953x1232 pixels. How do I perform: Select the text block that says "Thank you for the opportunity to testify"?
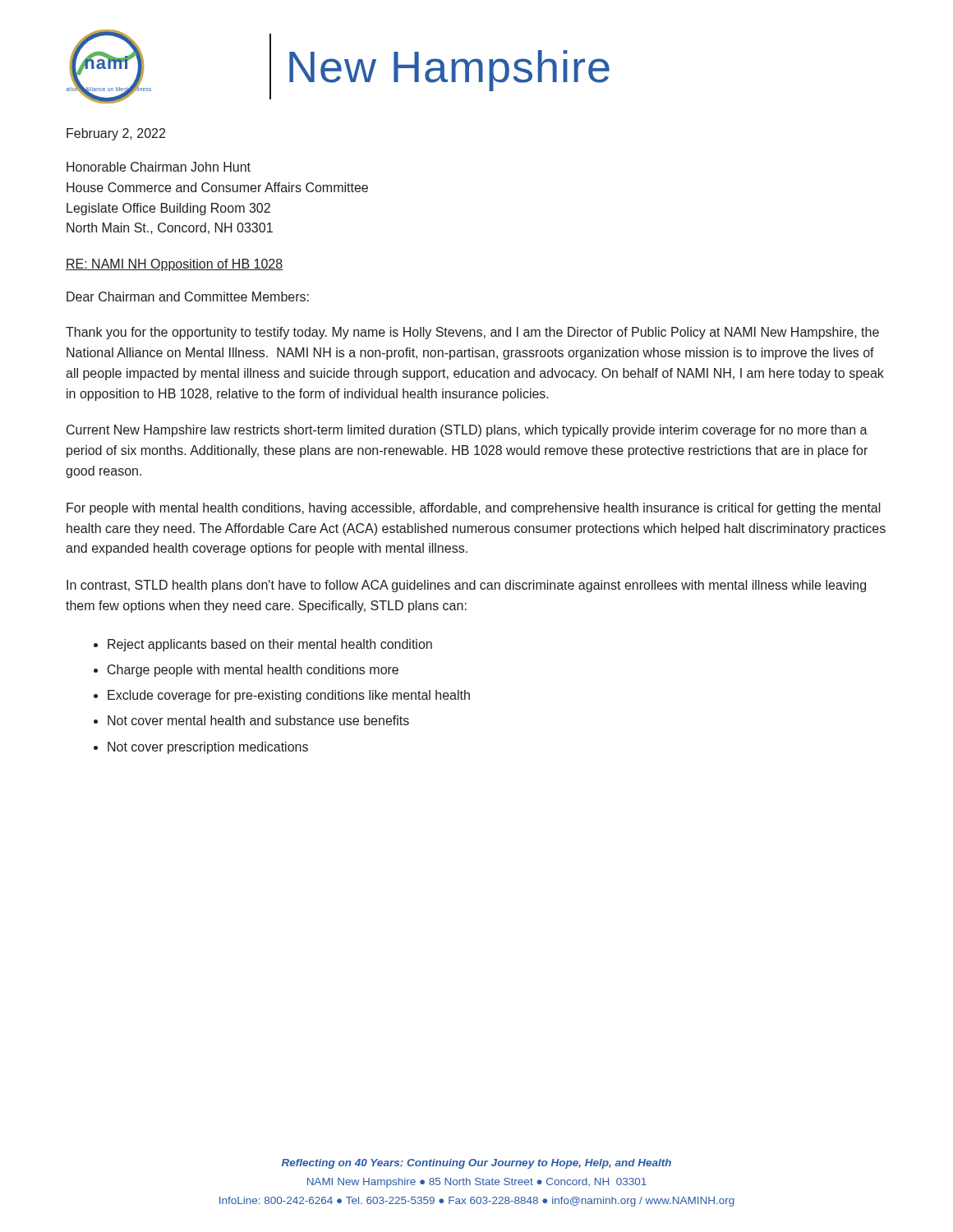click(x=475, y=363)
